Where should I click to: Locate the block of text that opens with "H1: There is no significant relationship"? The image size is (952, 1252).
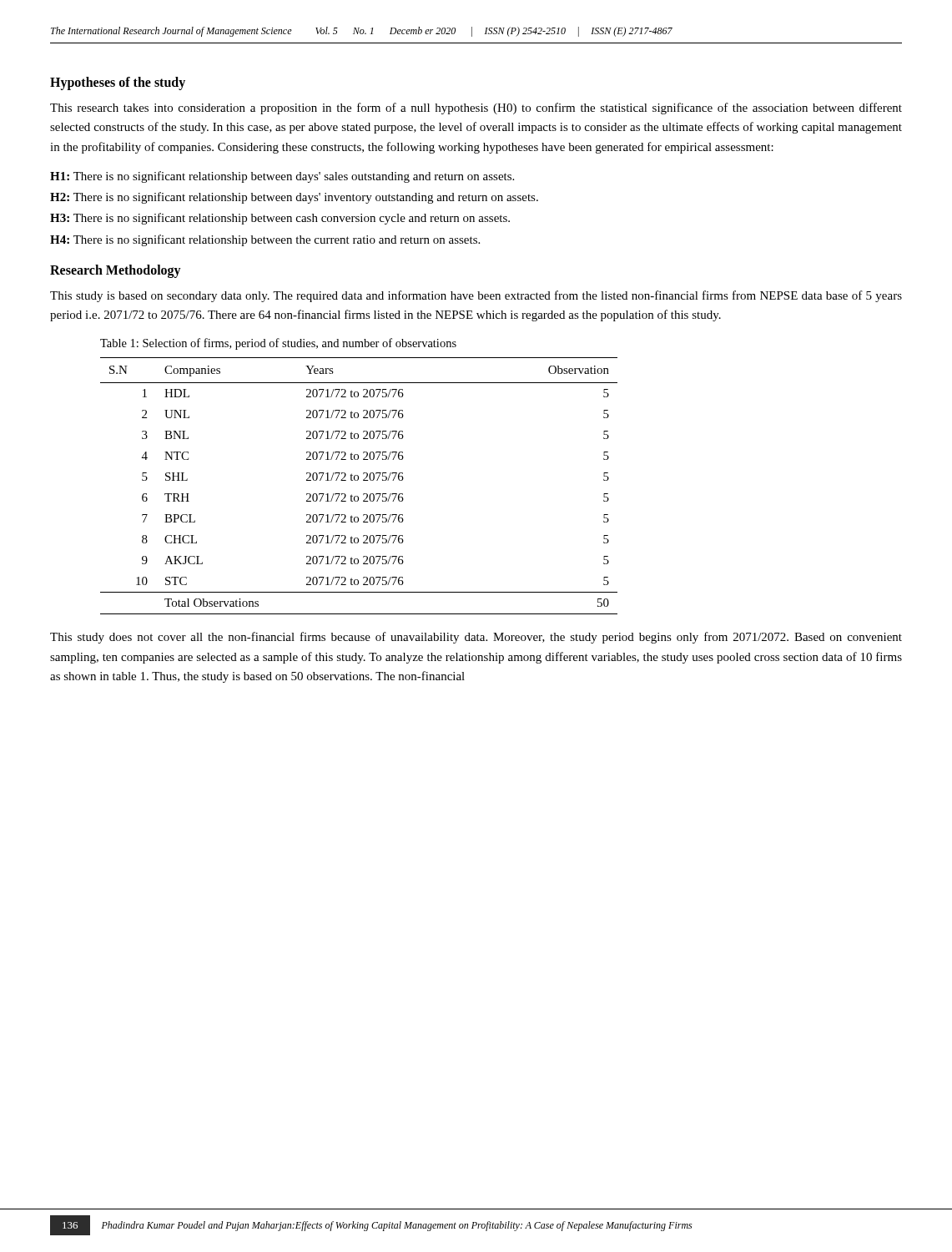pyautogui.click(x=283, y=176)
